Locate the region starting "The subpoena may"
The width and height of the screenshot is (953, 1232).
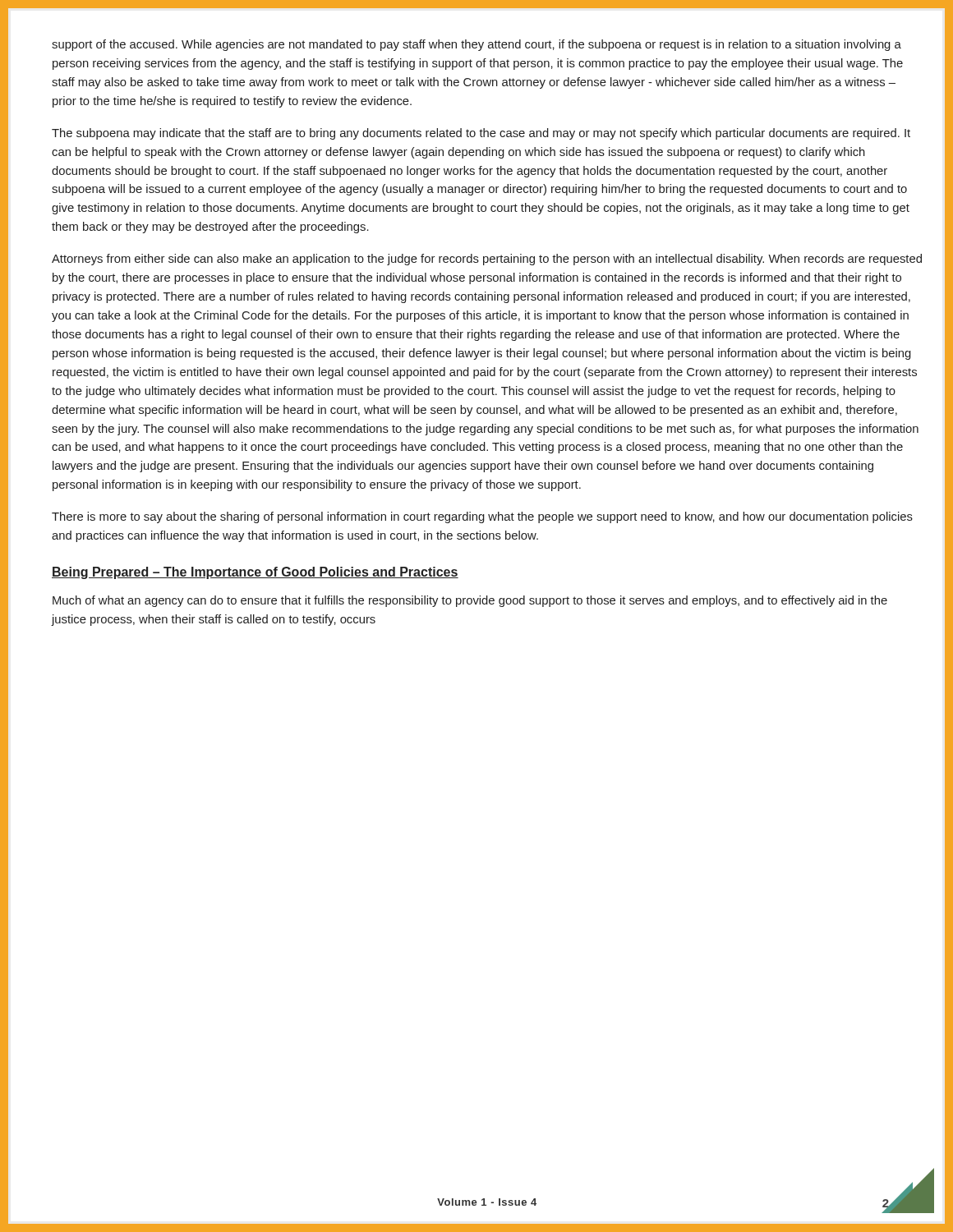(481, 180)
